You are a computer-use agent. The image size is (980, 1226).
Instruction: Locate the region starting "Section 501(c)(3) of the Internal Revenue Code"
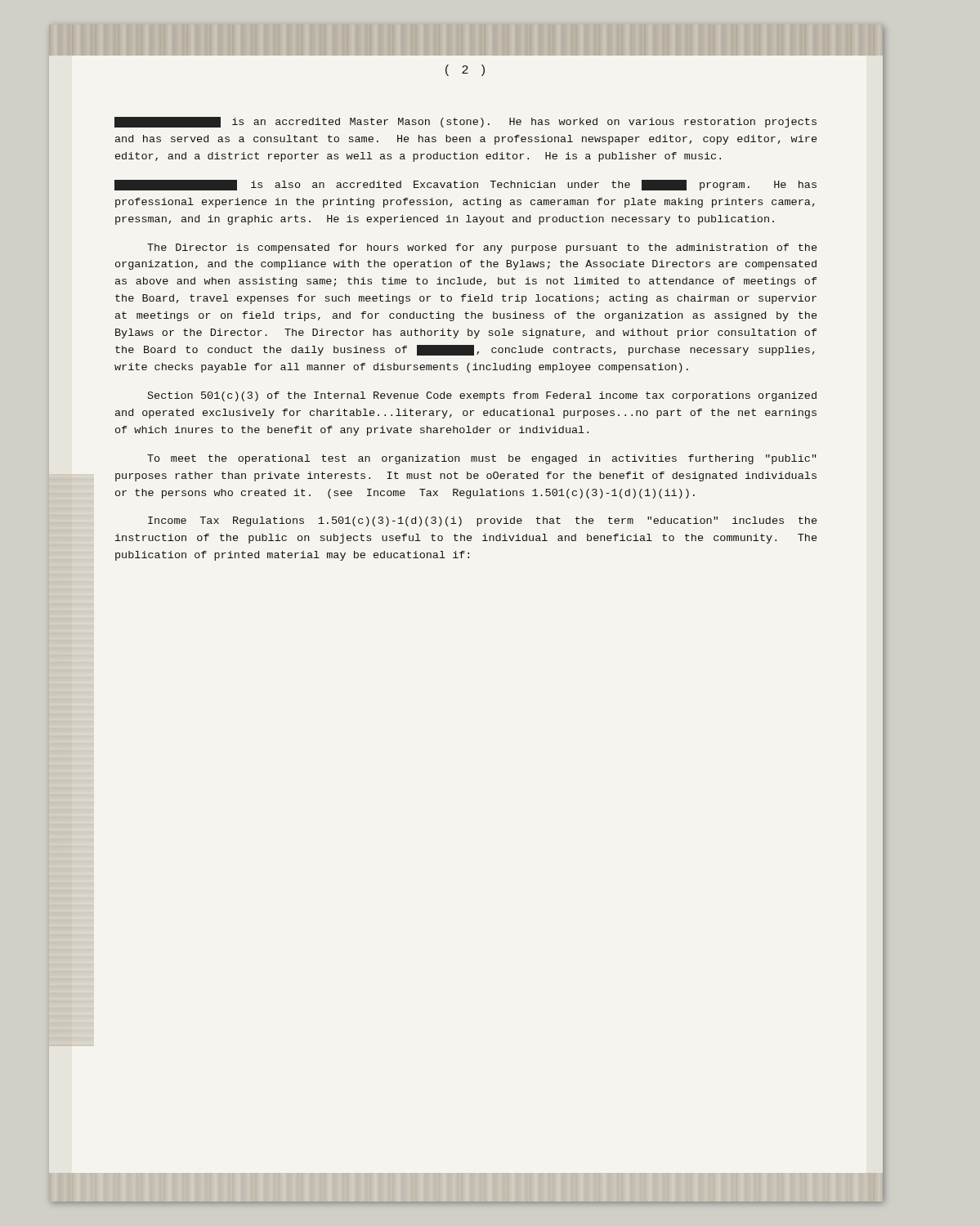click(466, 413)
